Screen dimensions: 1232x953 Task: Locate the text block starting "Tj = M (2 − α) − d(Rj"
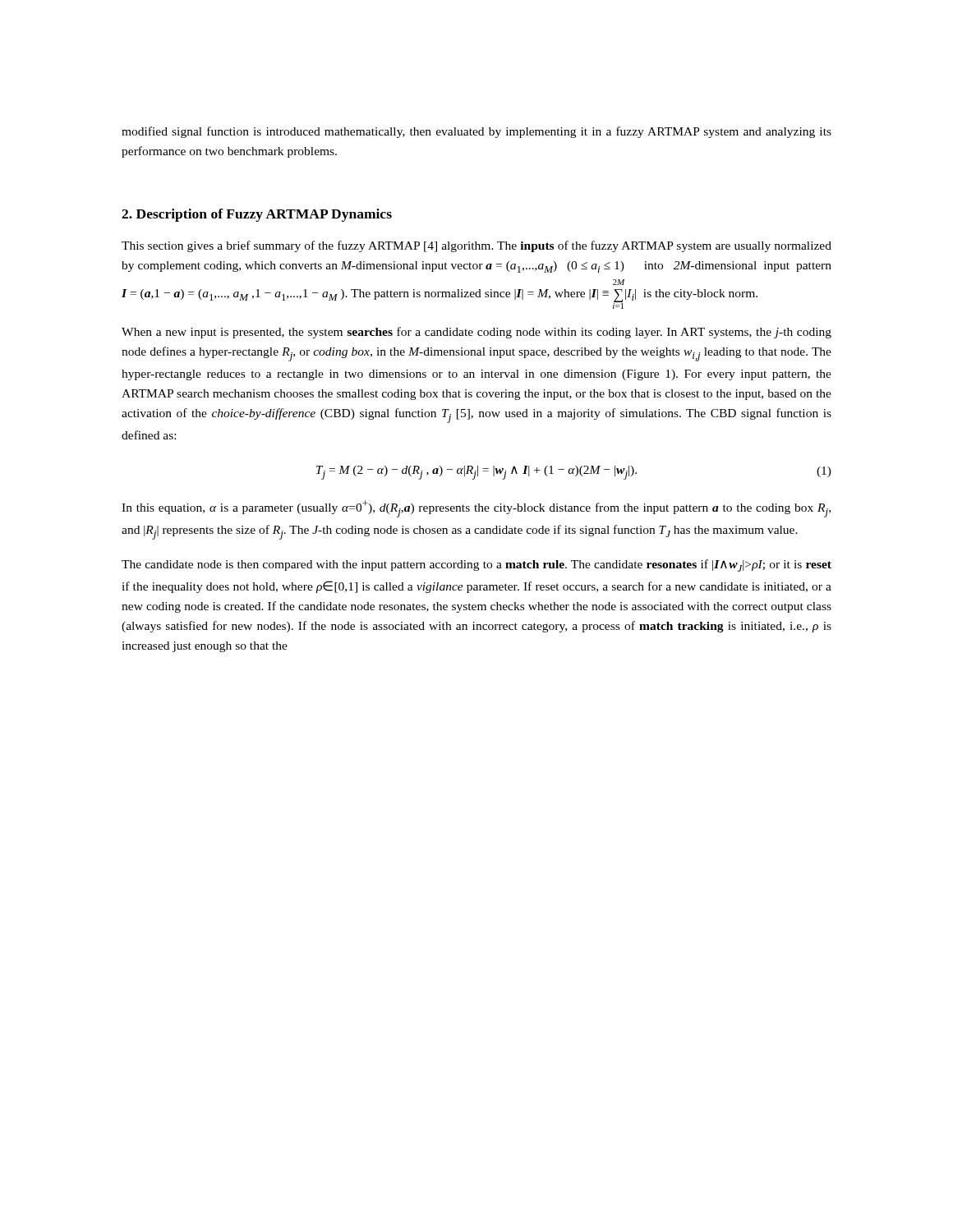click(x=476, y=471)
